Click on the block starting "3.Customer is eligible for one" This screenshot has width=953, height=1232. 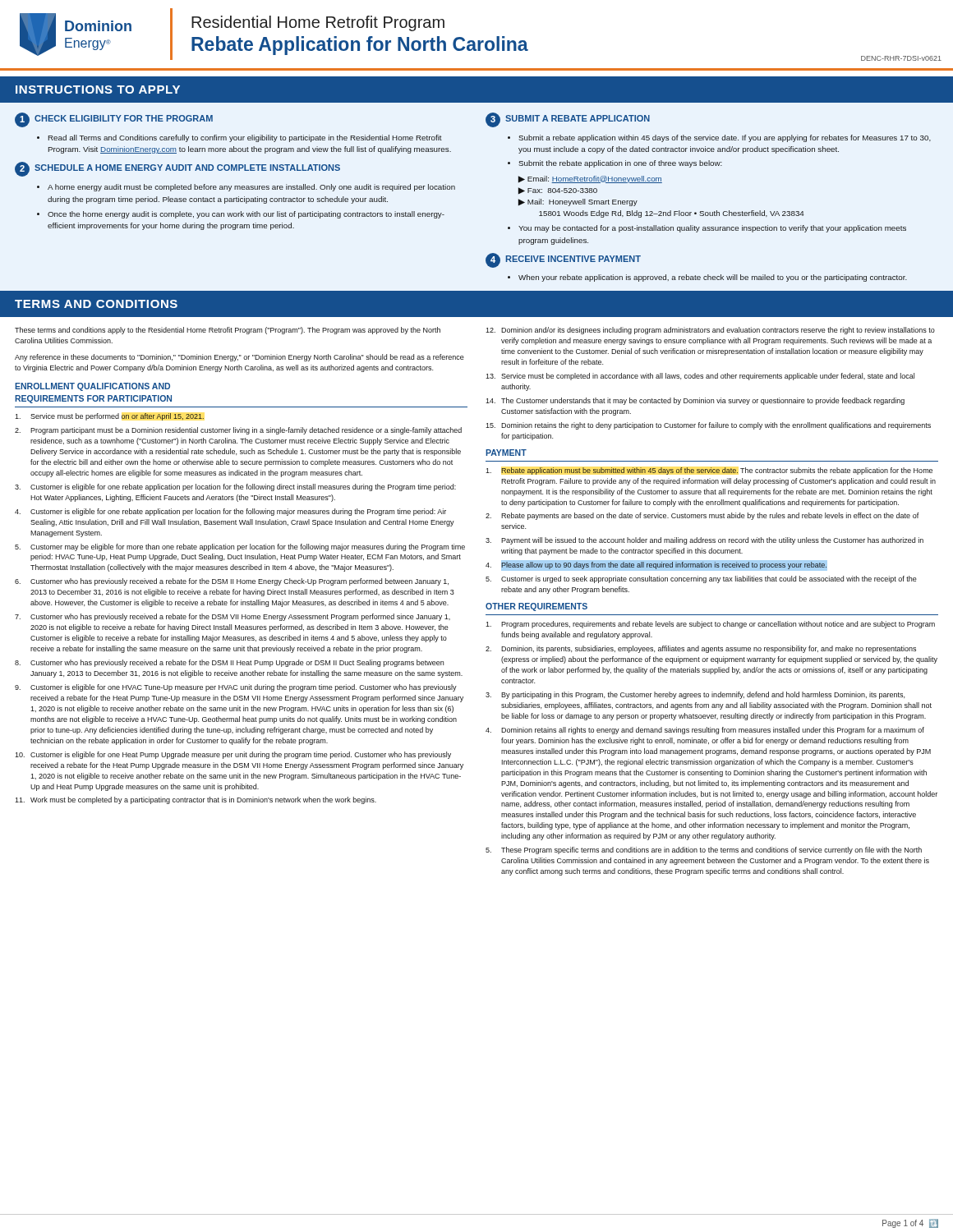tap(241, 493)
